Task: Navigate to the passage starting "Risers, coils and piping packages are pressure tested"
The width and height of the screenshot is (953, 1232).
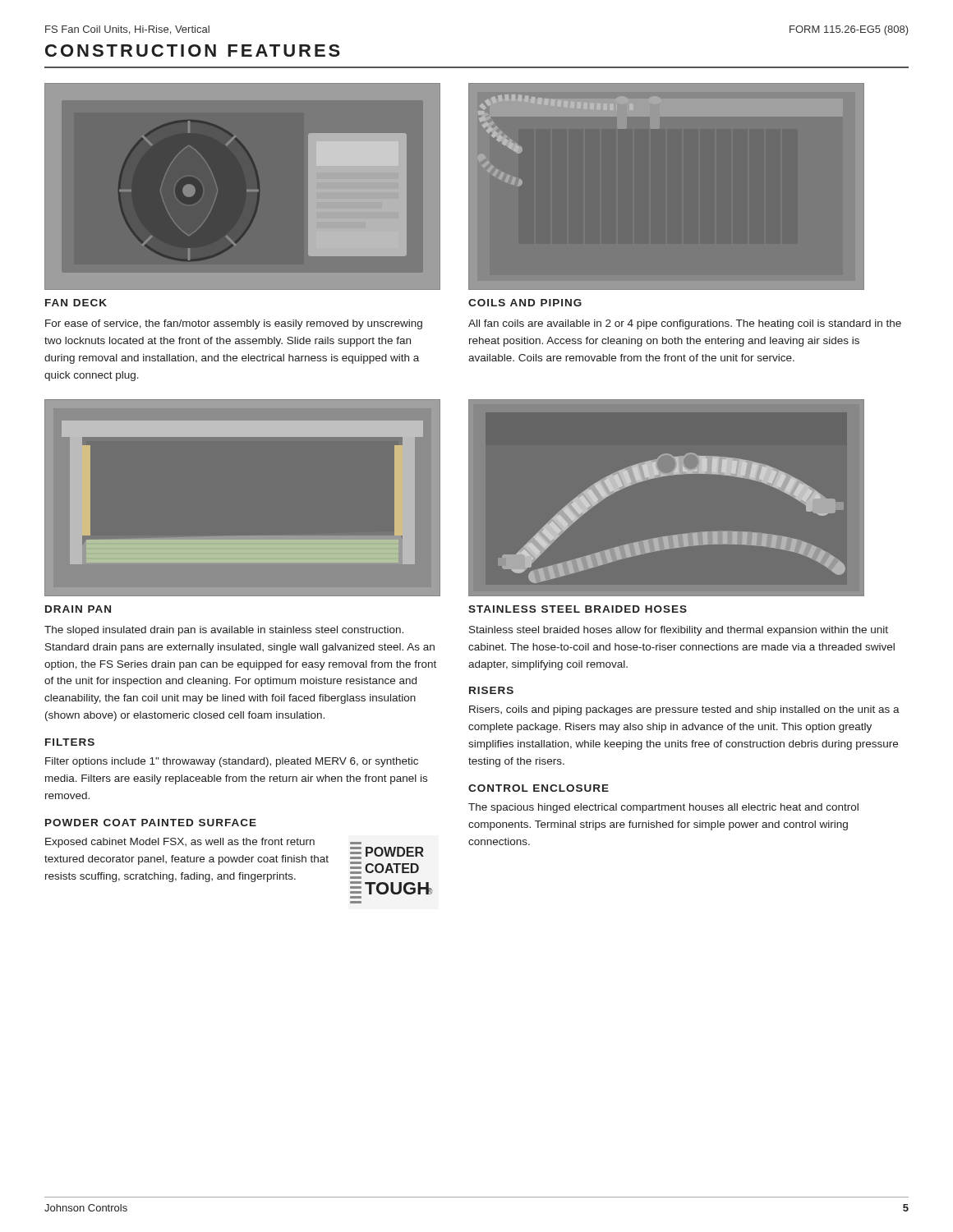Action: tap(684, 735)
